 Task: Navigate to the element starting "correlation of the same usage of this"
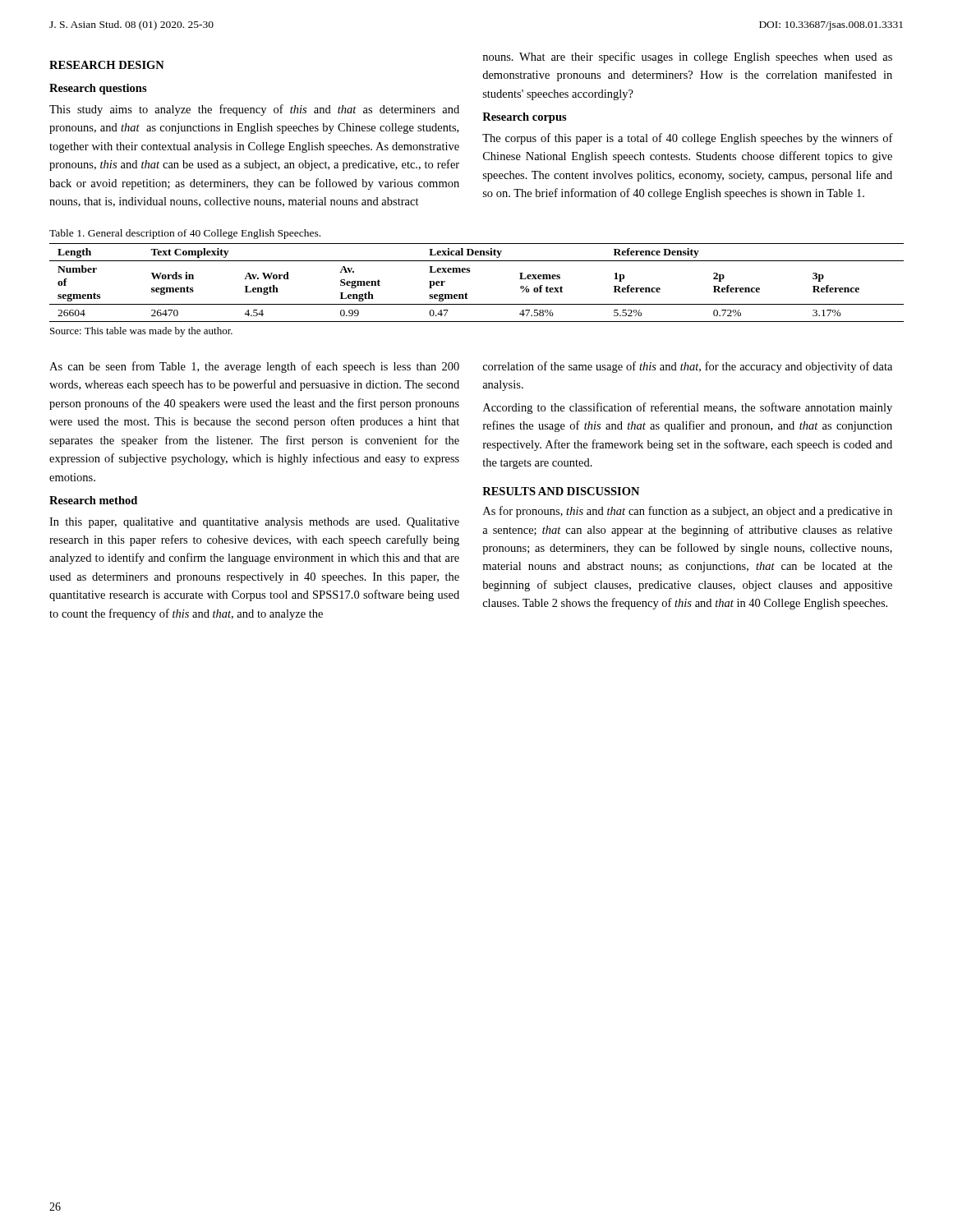[x=687, y=414]
